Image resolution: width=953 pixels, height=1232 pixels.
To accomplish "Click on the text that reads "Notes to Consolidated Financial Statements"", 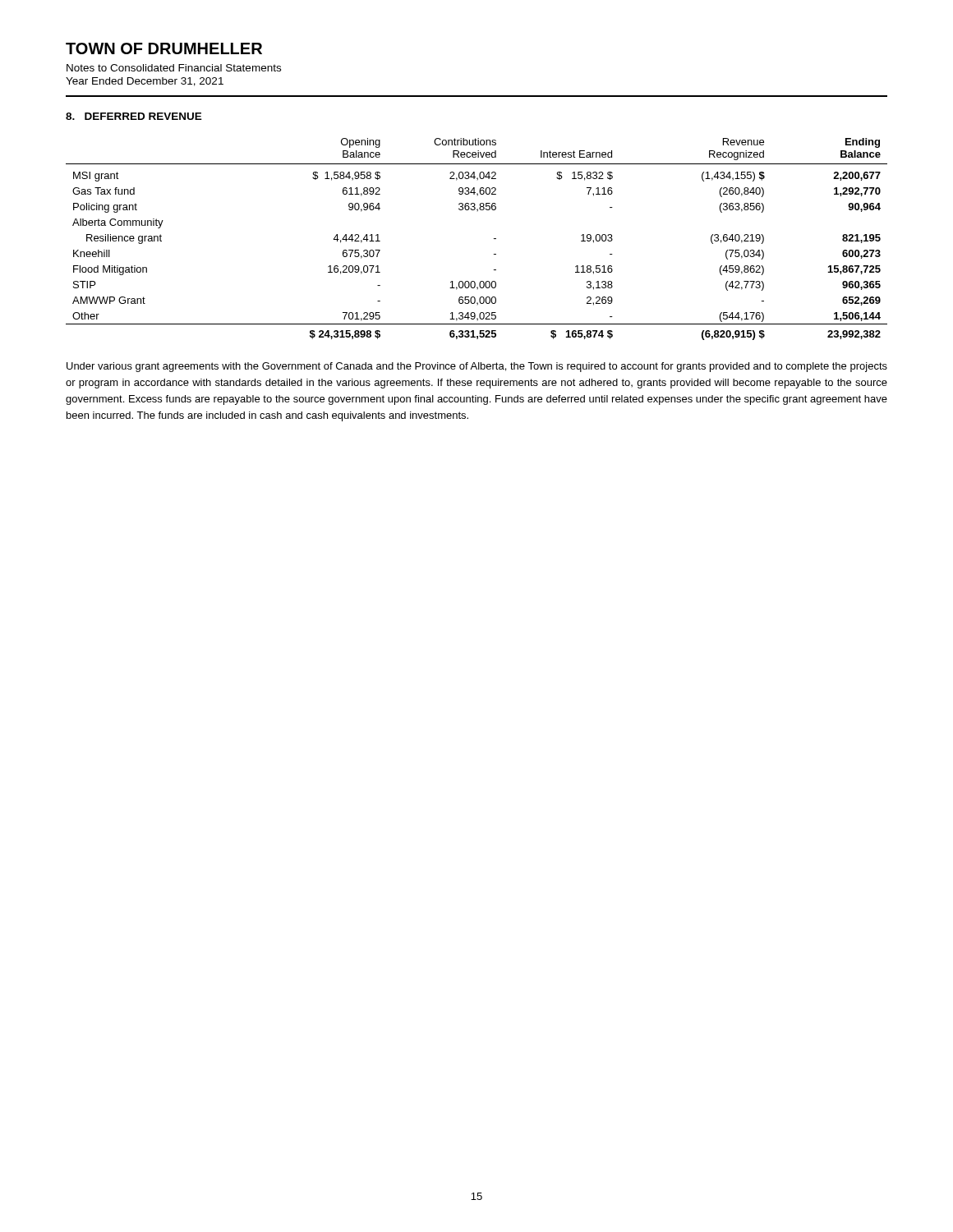I will click(174, 68).
